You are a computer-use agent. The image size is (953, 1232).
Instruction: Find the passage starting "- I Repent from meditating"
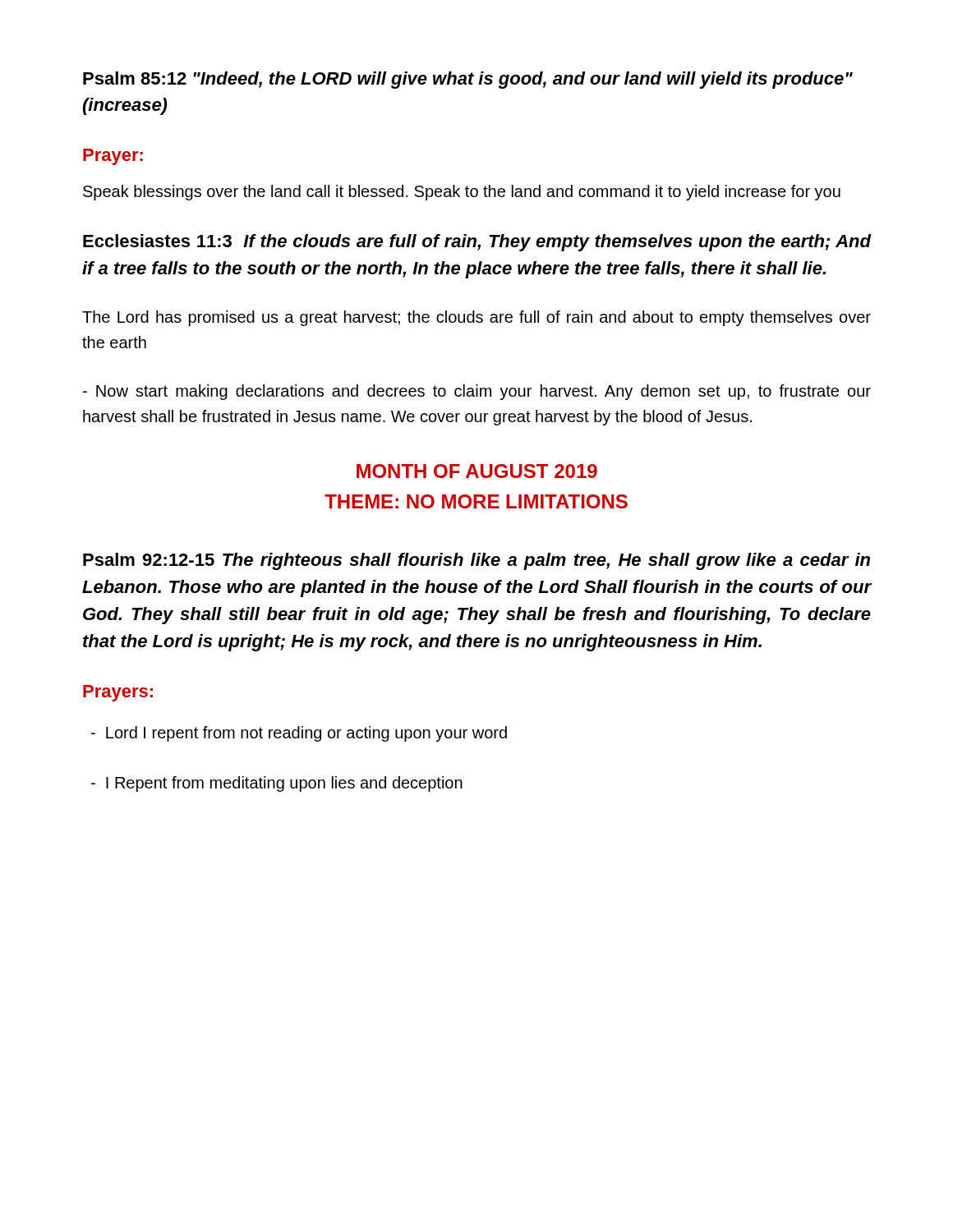click(x=277, y=783)
